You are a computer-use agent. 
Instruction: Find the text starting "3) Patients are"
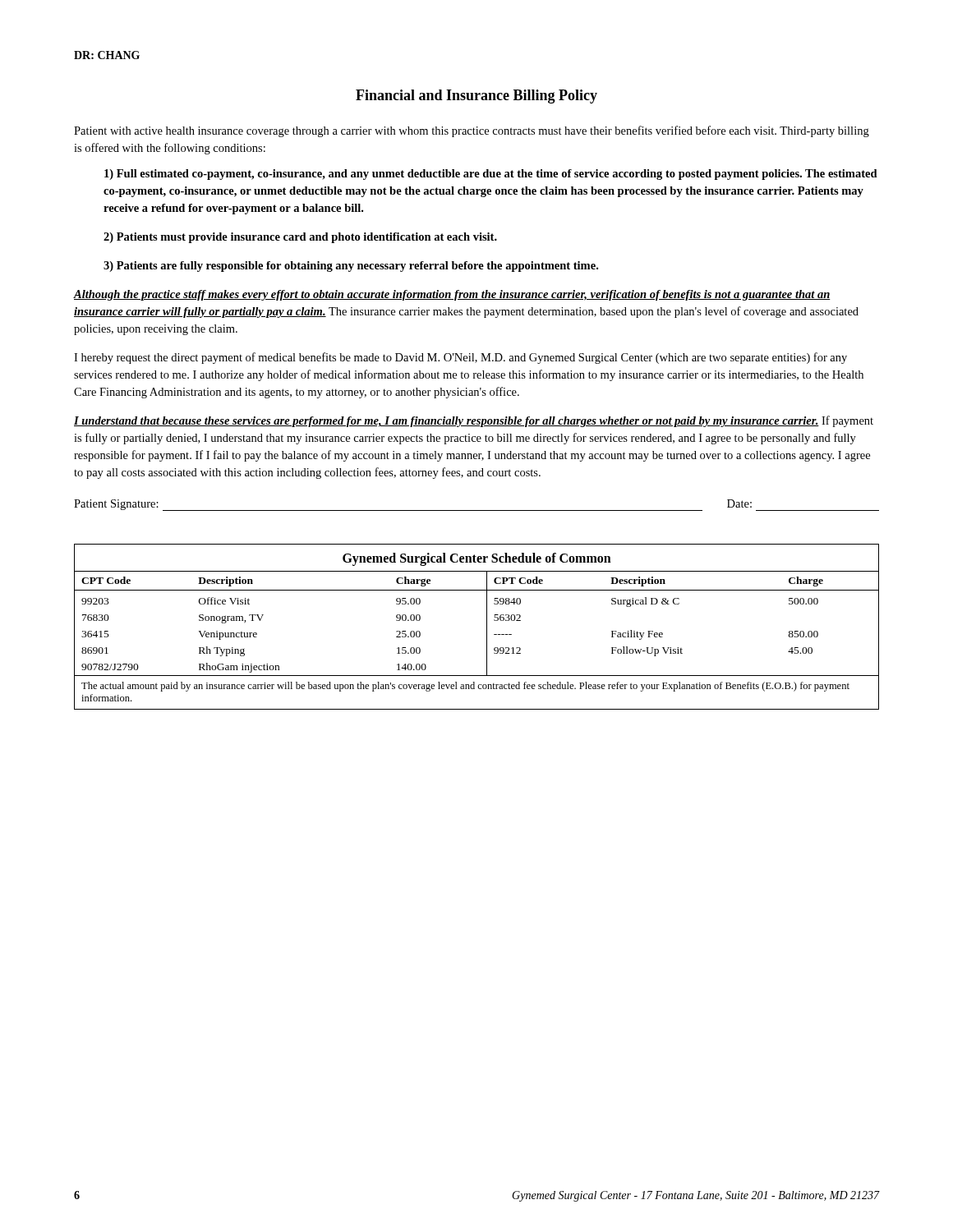click(x=351, y=265)
